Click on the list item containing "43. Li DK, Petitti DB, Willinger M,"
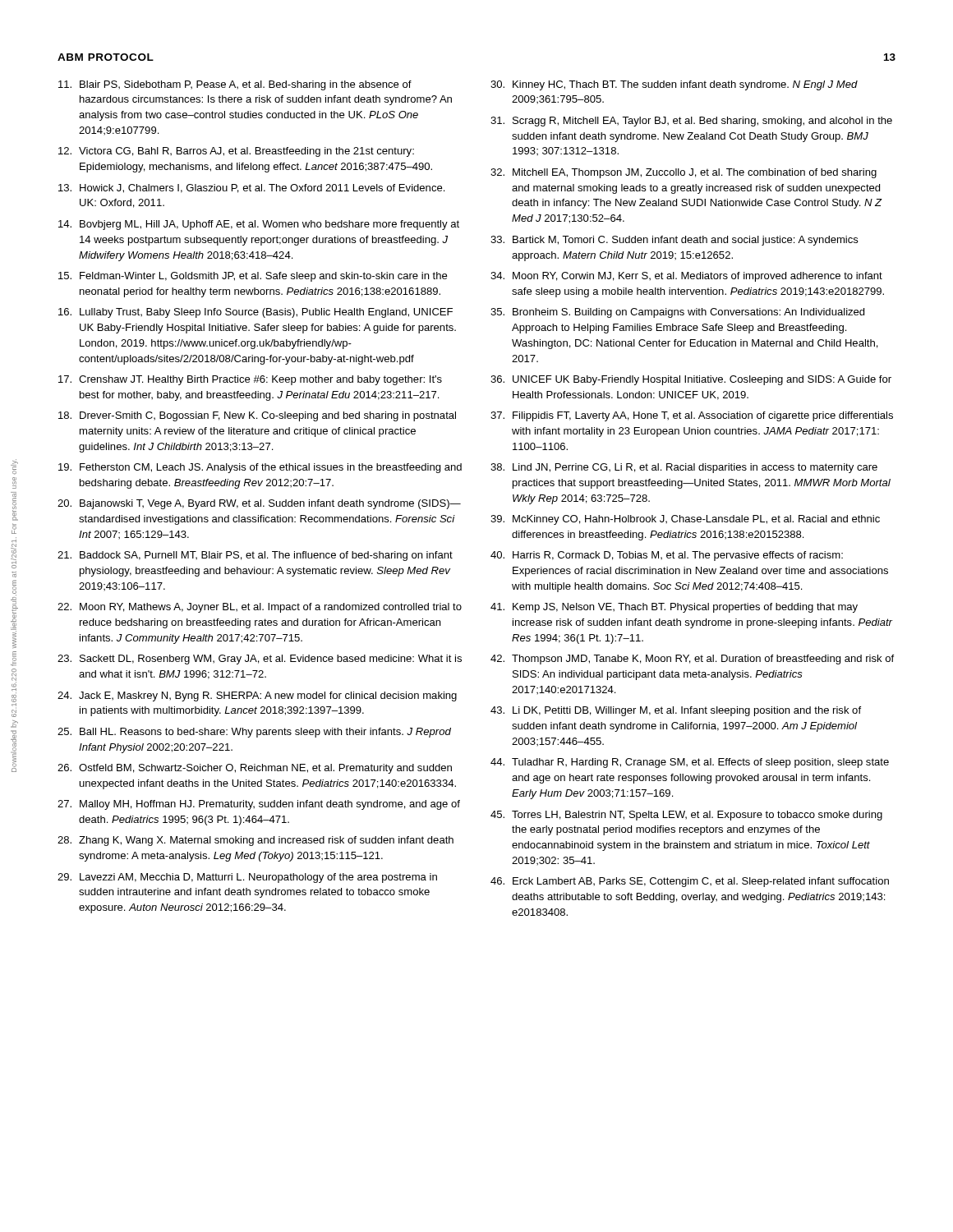 pyautogui.click(x=693, y=727)
